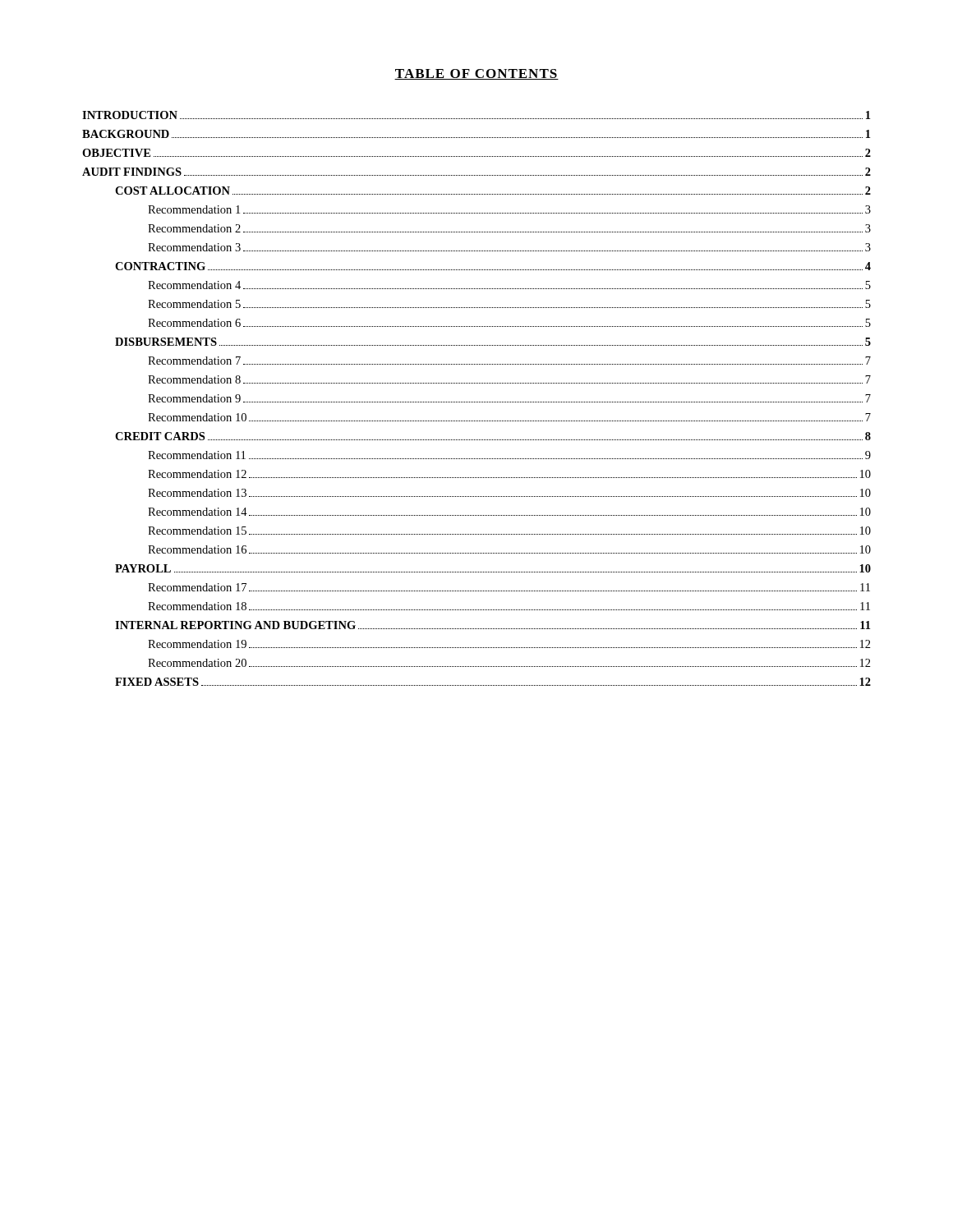Locate the region starting "Recommendation 6 5"

509,323
